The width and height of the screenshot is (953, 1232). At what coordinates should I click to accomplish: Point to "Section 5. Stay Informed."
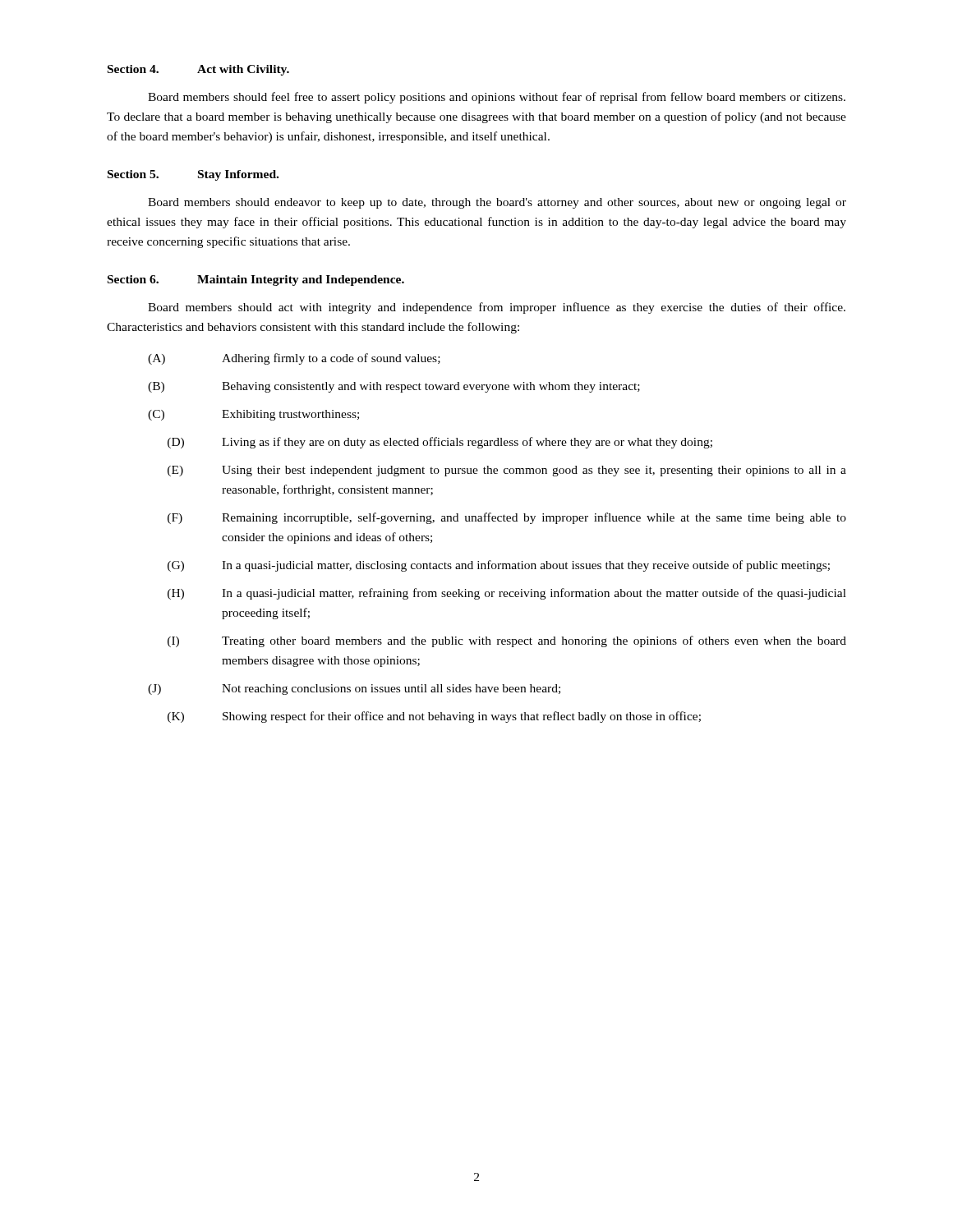193,174
